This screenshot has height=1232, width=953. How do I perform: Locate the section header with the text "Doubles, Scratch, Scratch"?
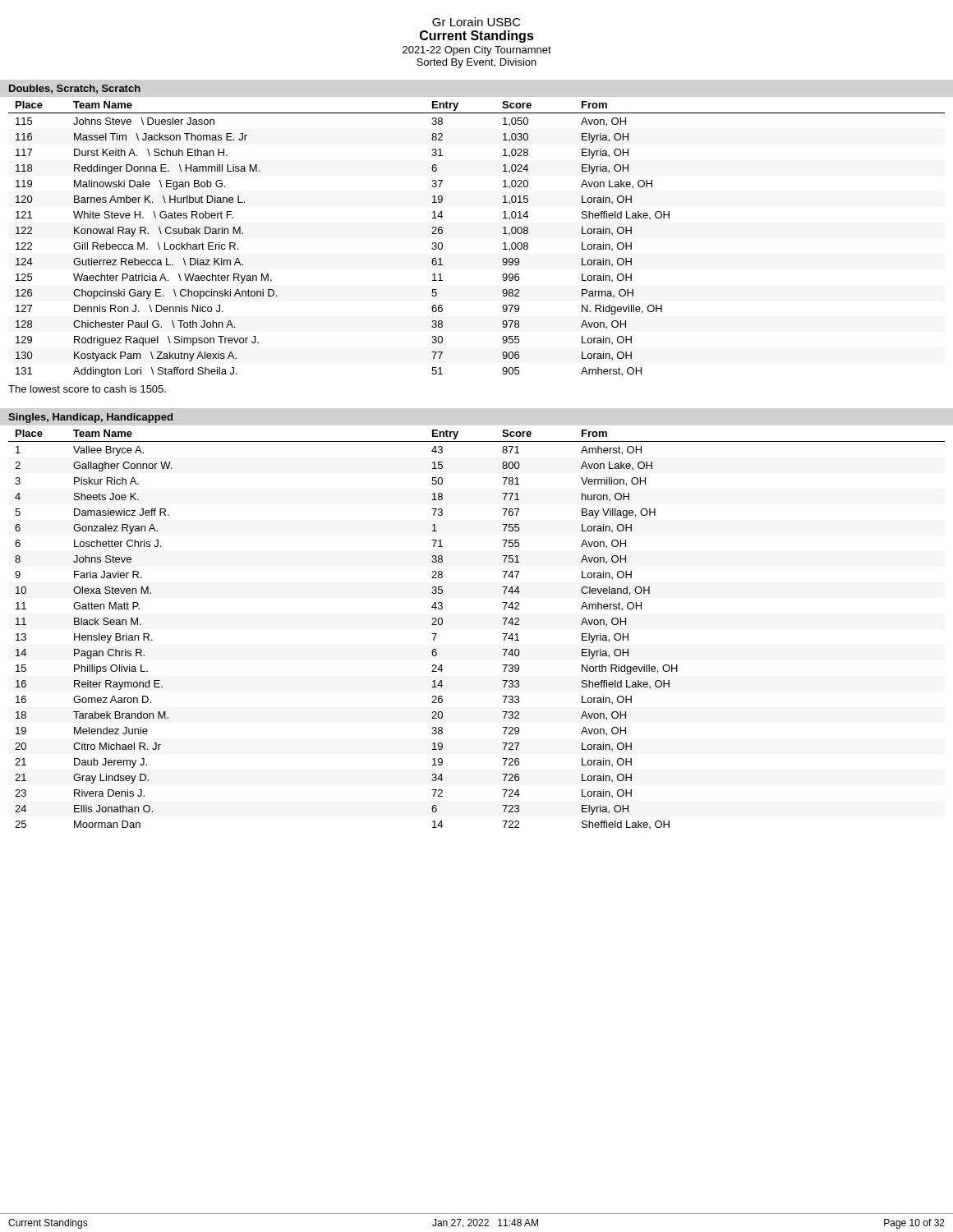74,88
